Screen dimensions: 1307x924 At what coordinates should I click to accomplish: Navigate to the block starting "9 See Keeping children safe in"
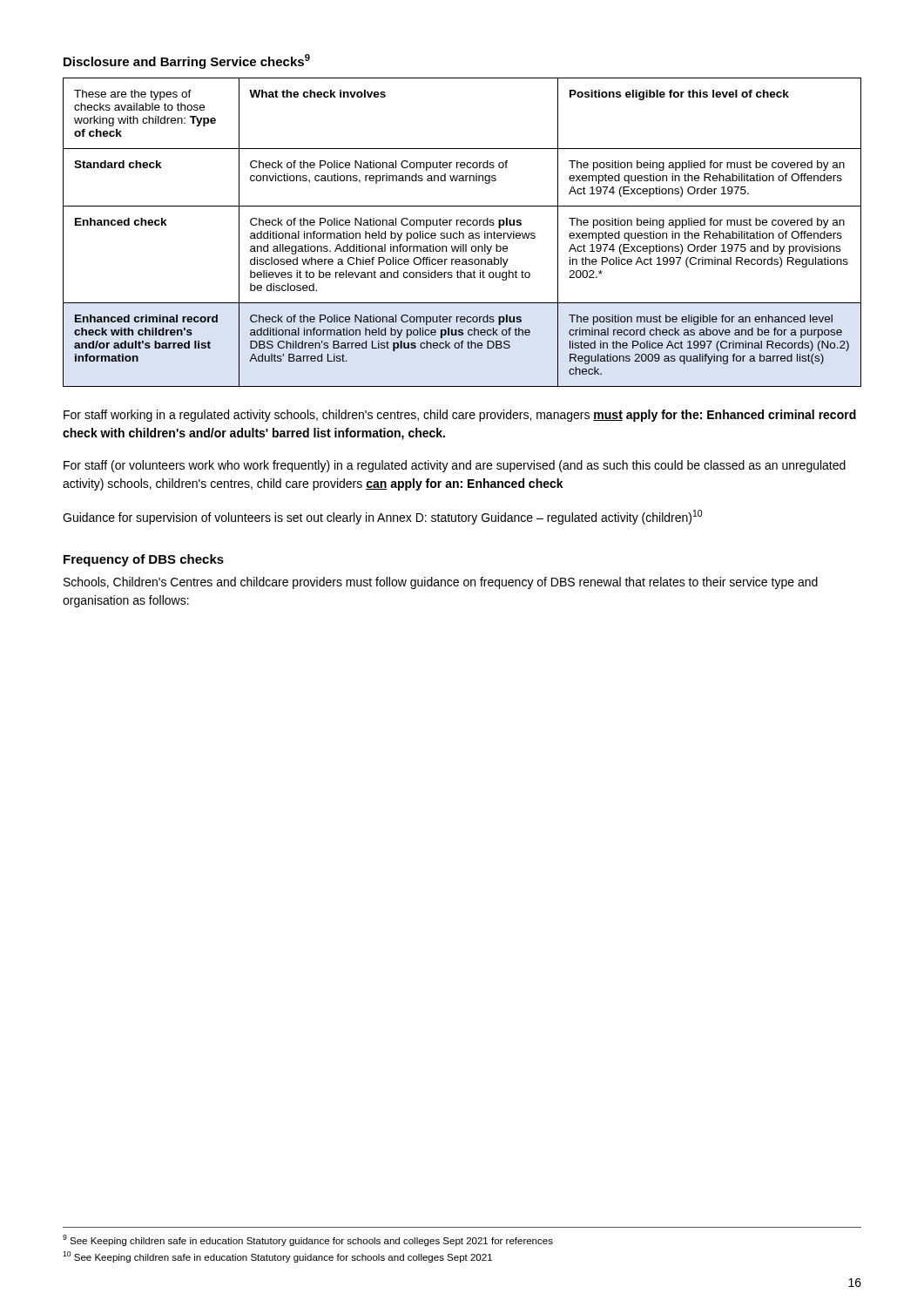[x=308, y=1248]
